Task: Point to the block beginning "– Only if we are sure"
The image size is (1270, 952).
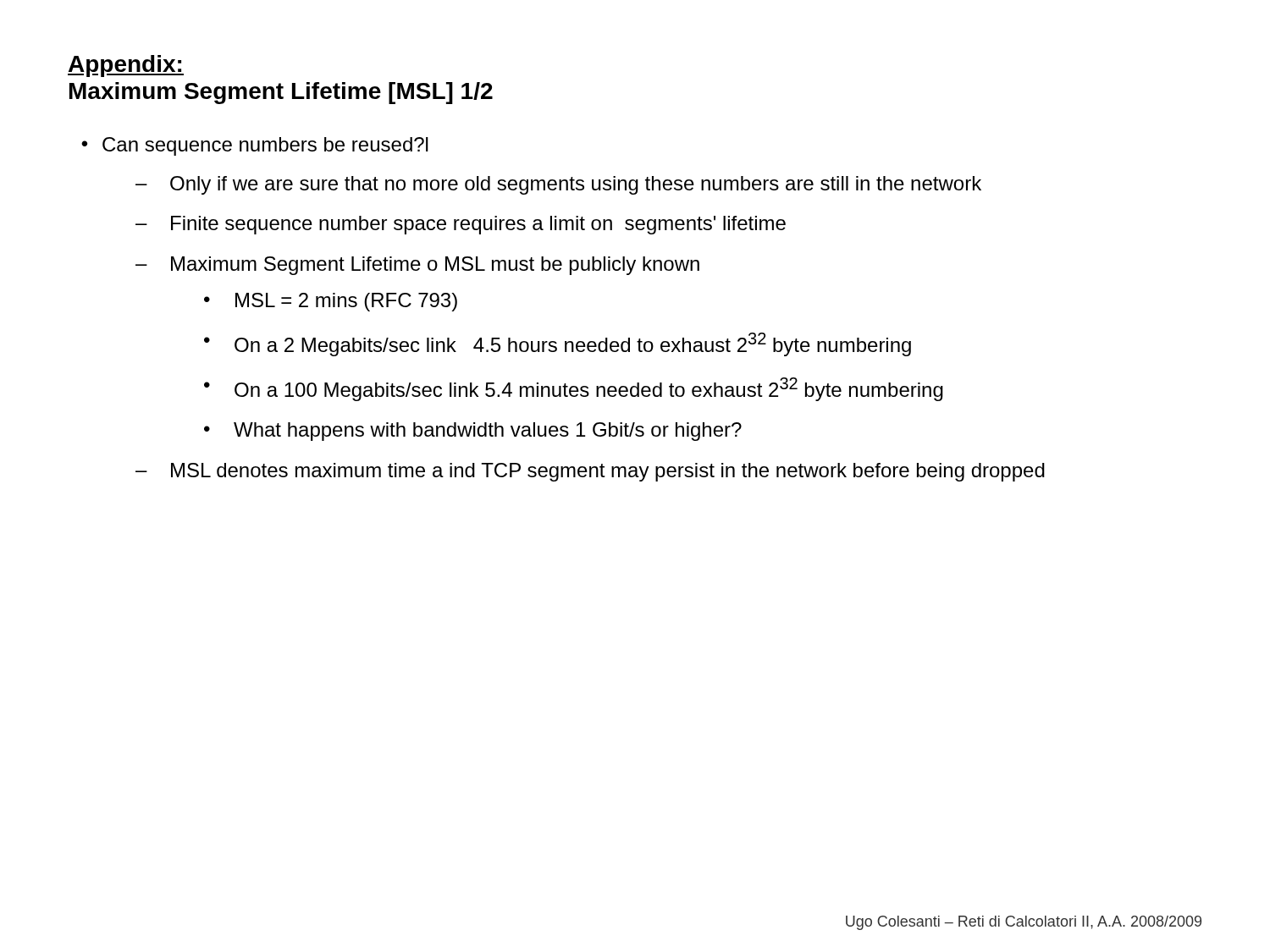Action: coord(558,183)
